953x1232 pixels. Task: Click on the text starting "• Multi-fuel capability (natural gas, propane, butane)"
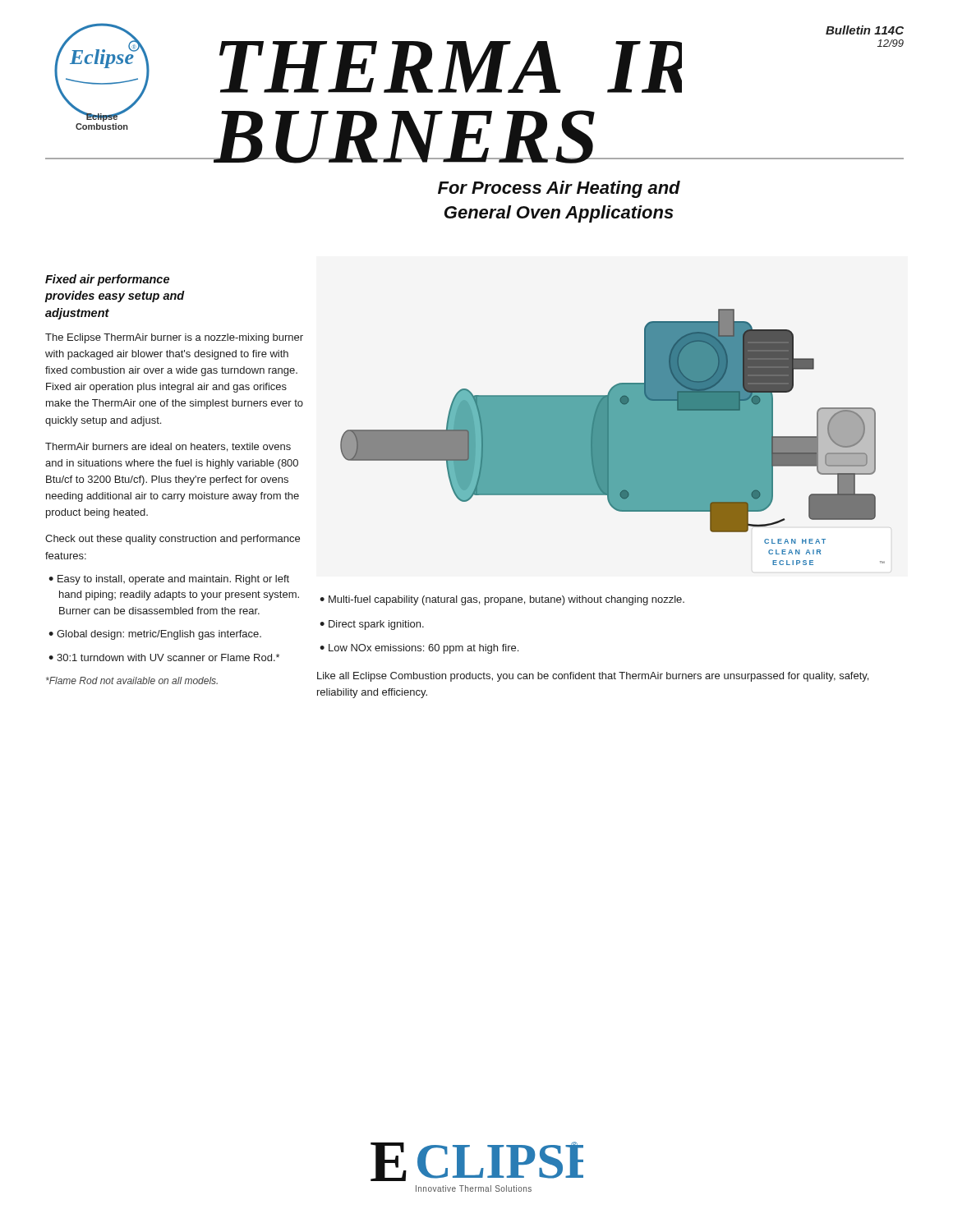[502, 599]
